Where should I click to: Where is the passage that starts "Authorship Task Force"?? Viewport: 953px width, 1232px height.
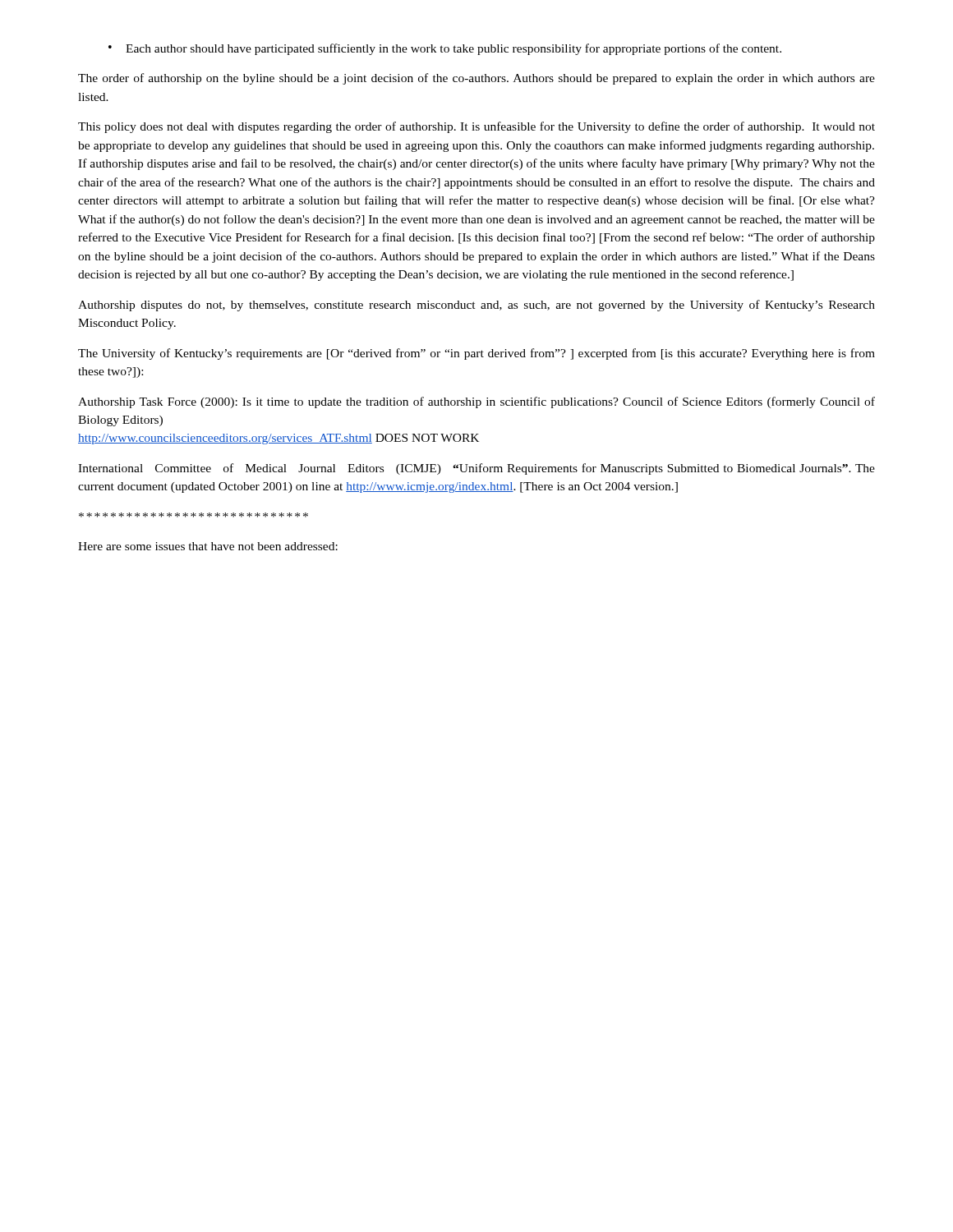476,419
